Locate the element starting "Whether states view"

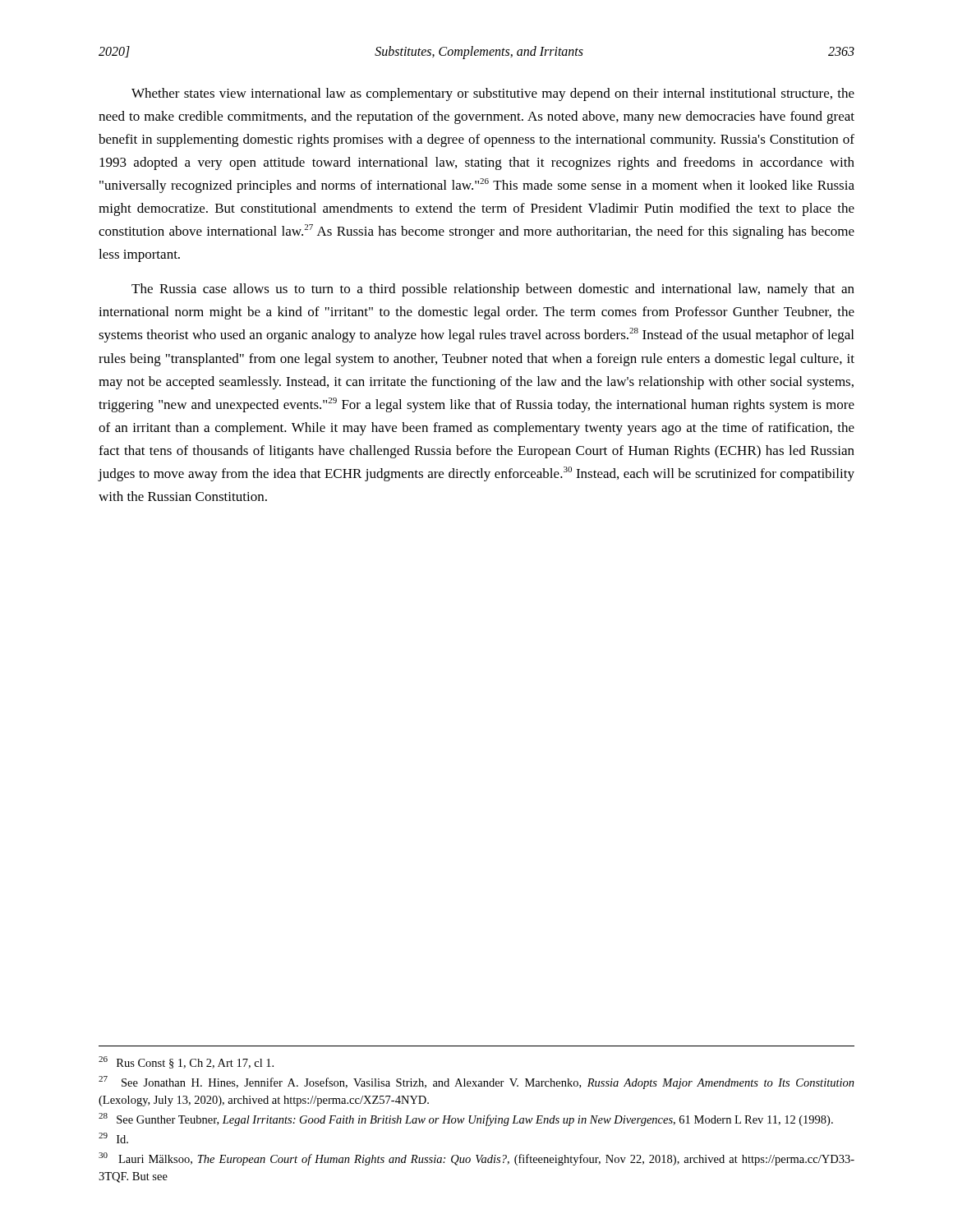pos(476,174)
